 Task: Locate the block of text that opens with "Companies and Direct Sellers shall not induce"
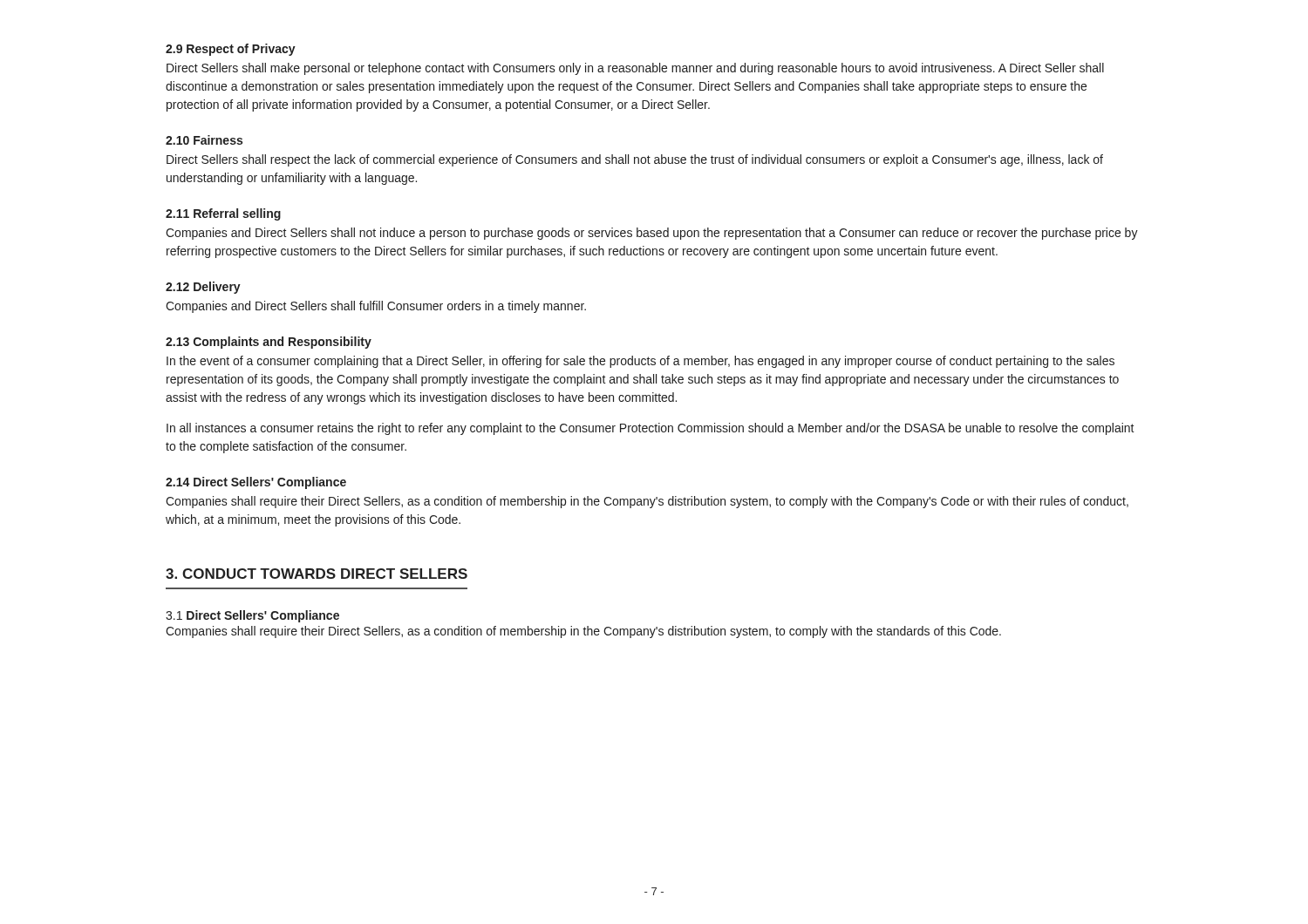pos(652,242)
